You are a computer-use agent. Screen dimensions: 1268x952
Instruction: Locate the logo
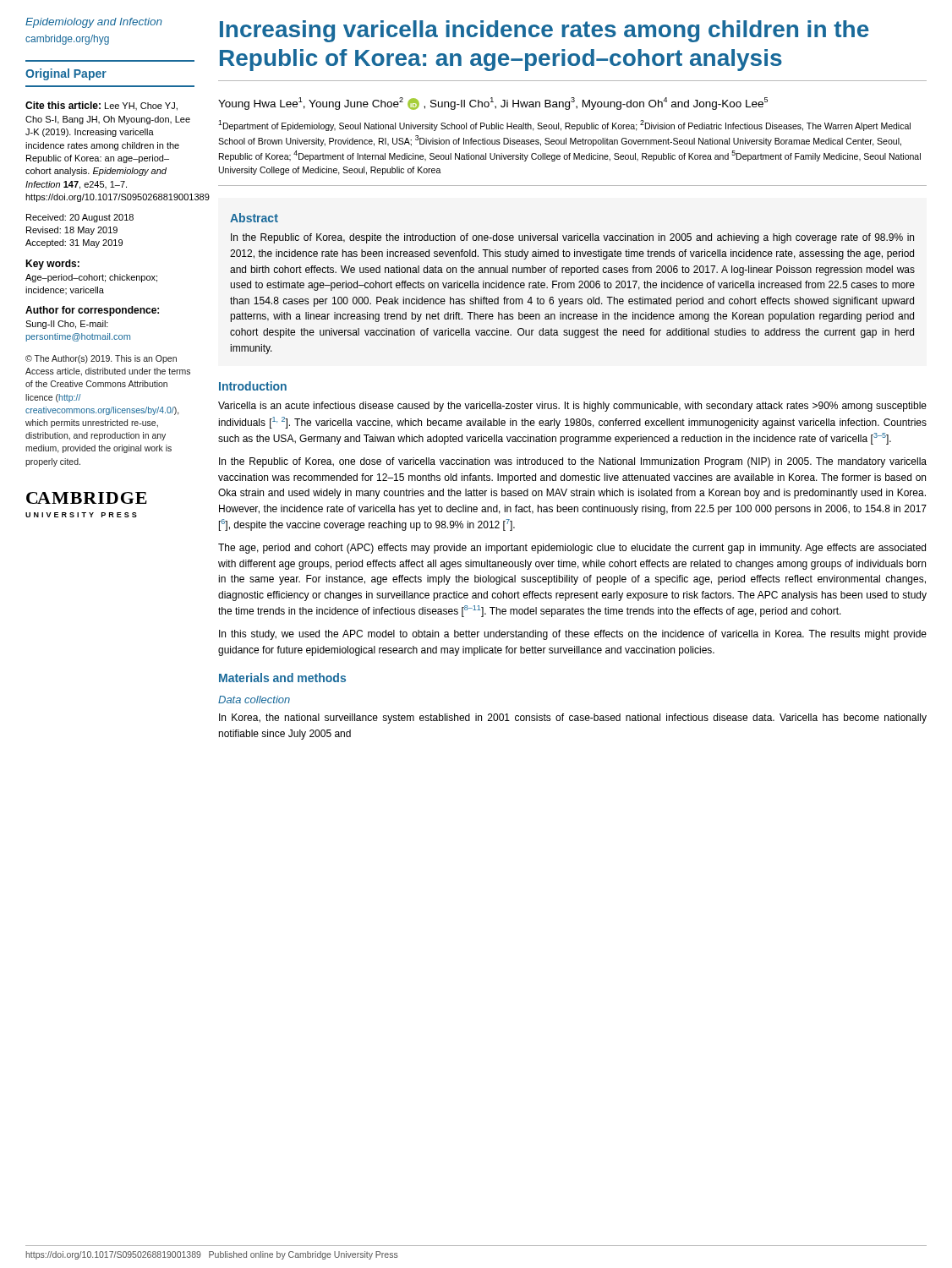pos(110,504)
